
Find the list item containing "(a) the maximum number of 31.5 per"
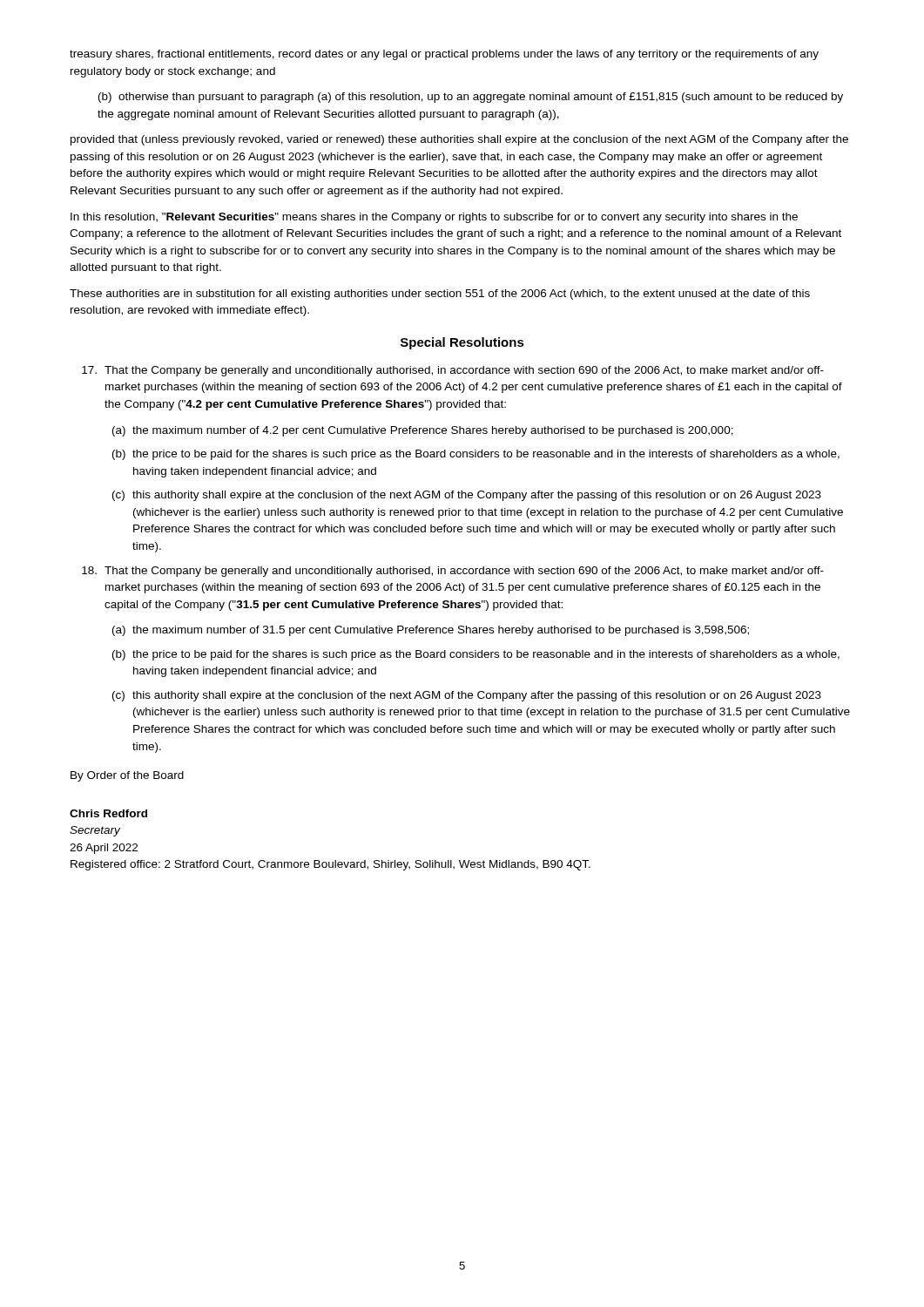483,630
